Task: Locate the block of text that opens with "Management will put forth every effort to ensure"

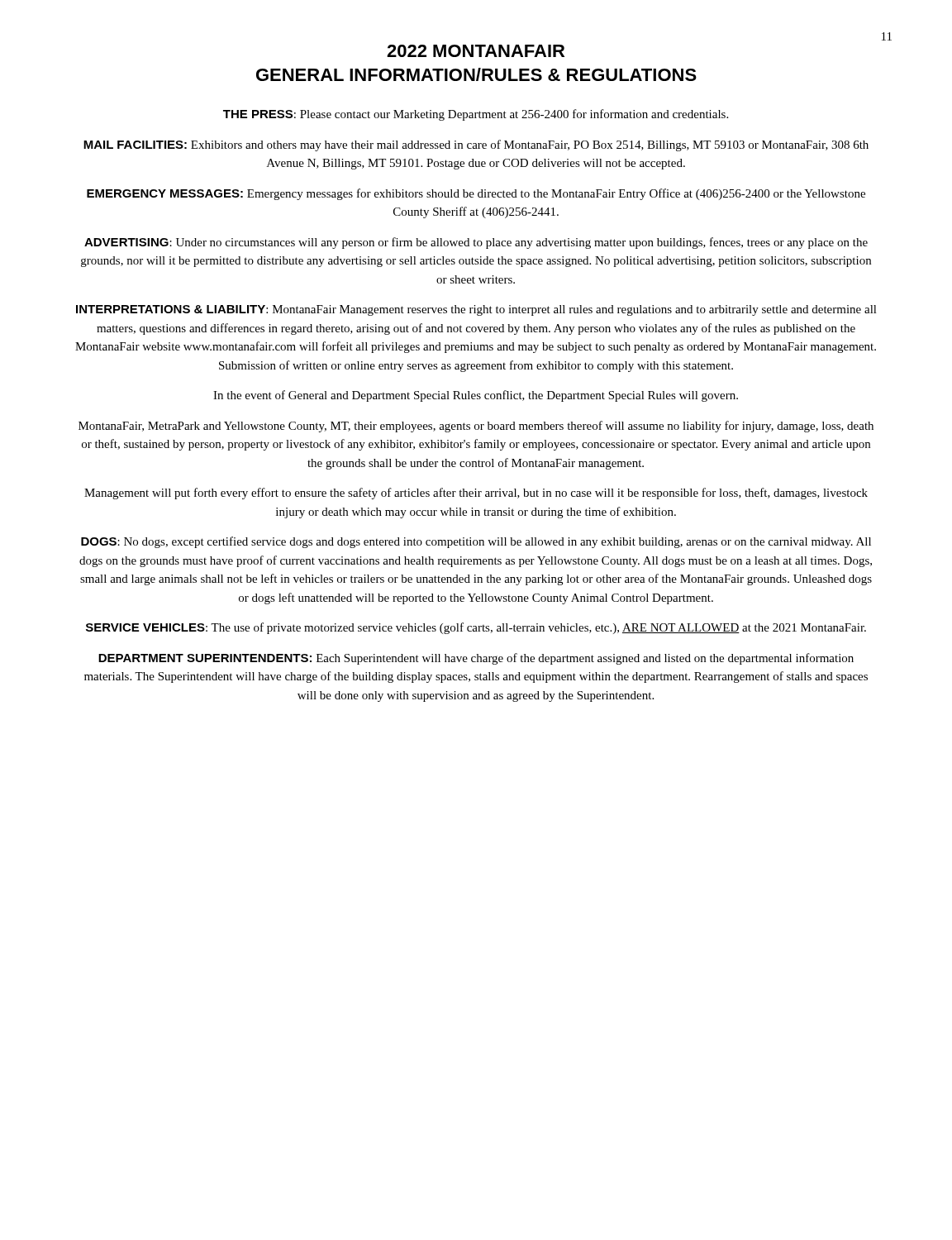Action: tap(476, 502)
